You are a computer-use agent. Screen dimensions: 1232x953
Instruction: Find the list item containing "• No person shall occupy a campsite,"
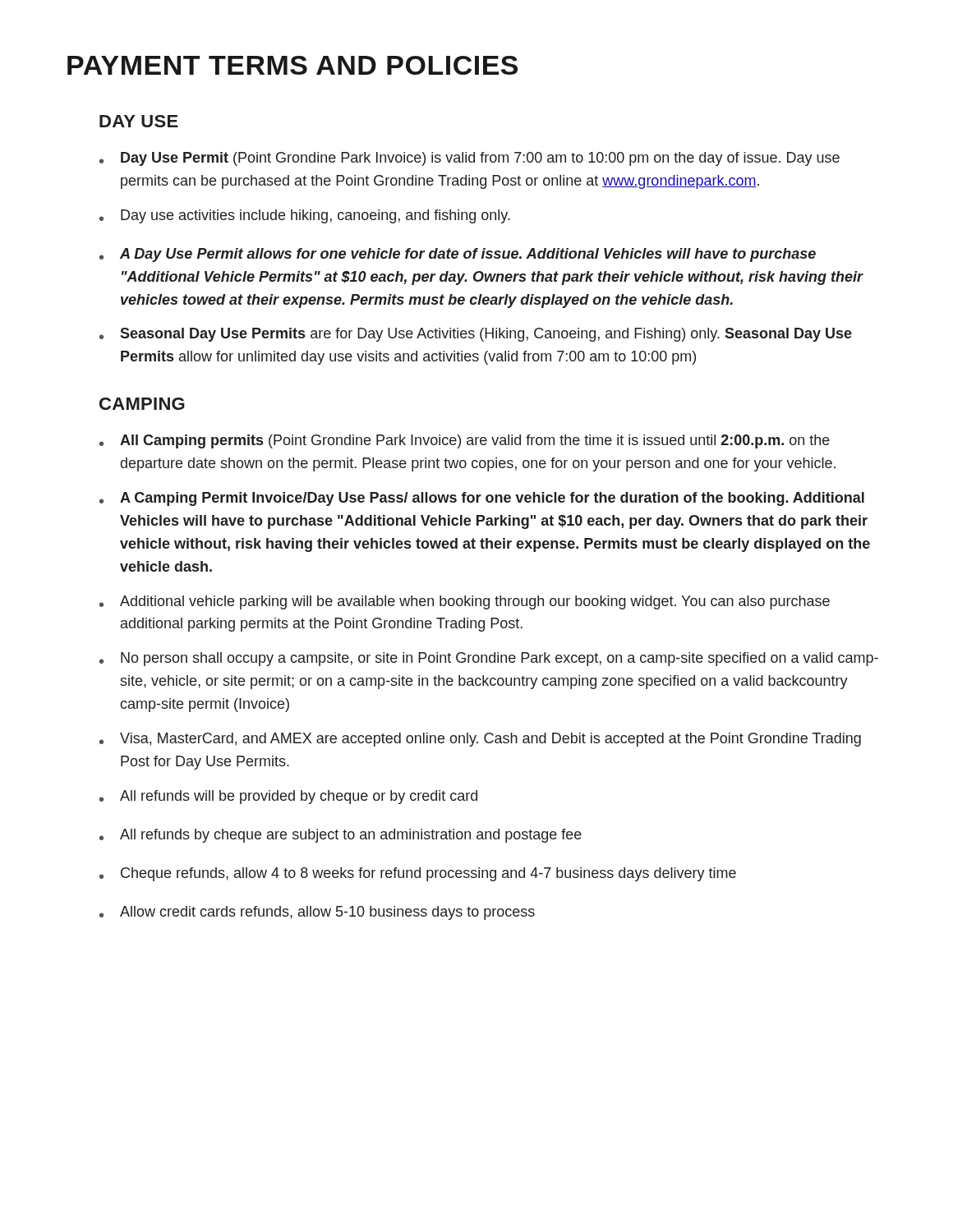tap(489, 682)
